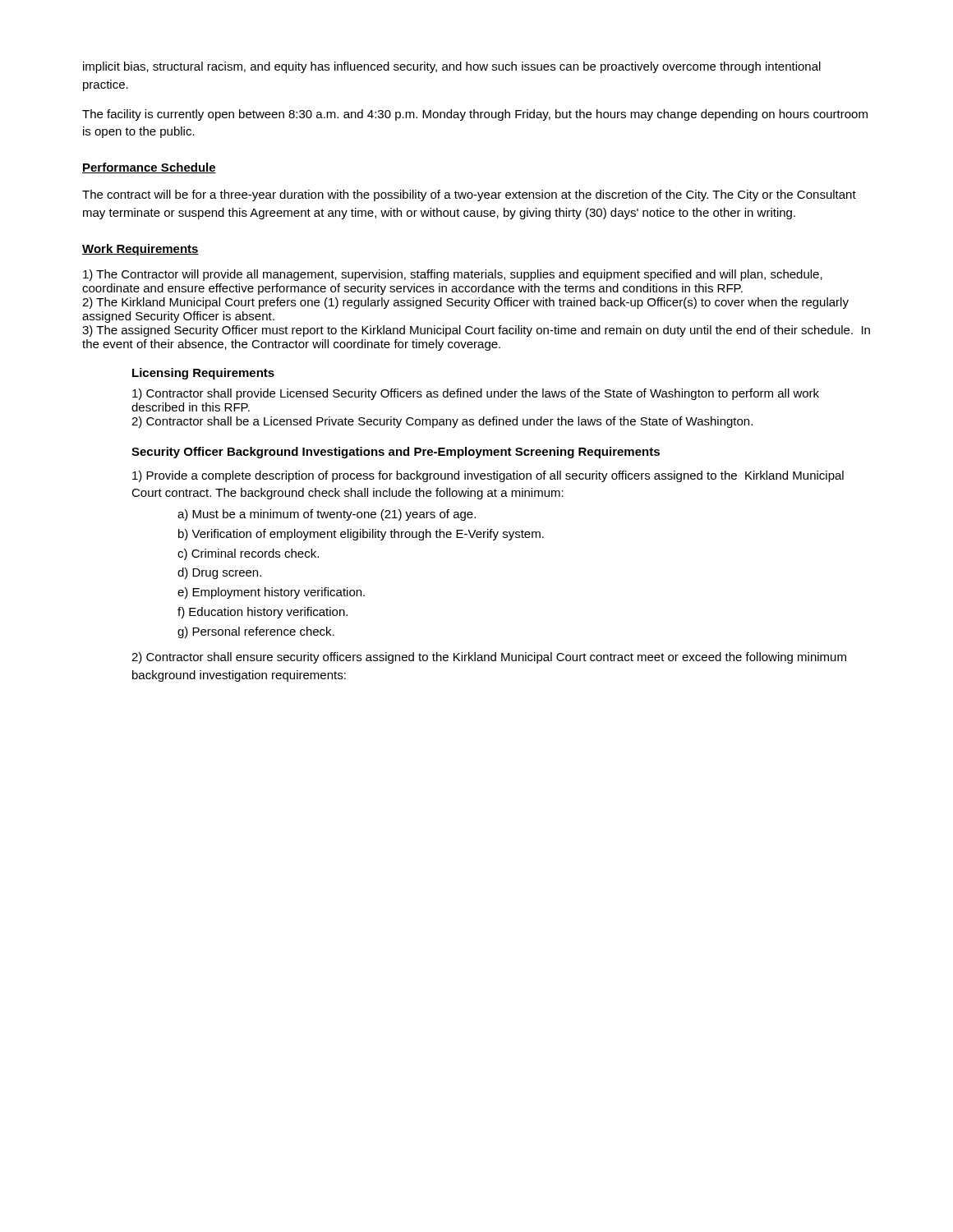Find the block on this page that starts "The facility is currently open between 8:30 a.m."
The width and height of the screenshot is (953, 1232).
tap(475, 122)
